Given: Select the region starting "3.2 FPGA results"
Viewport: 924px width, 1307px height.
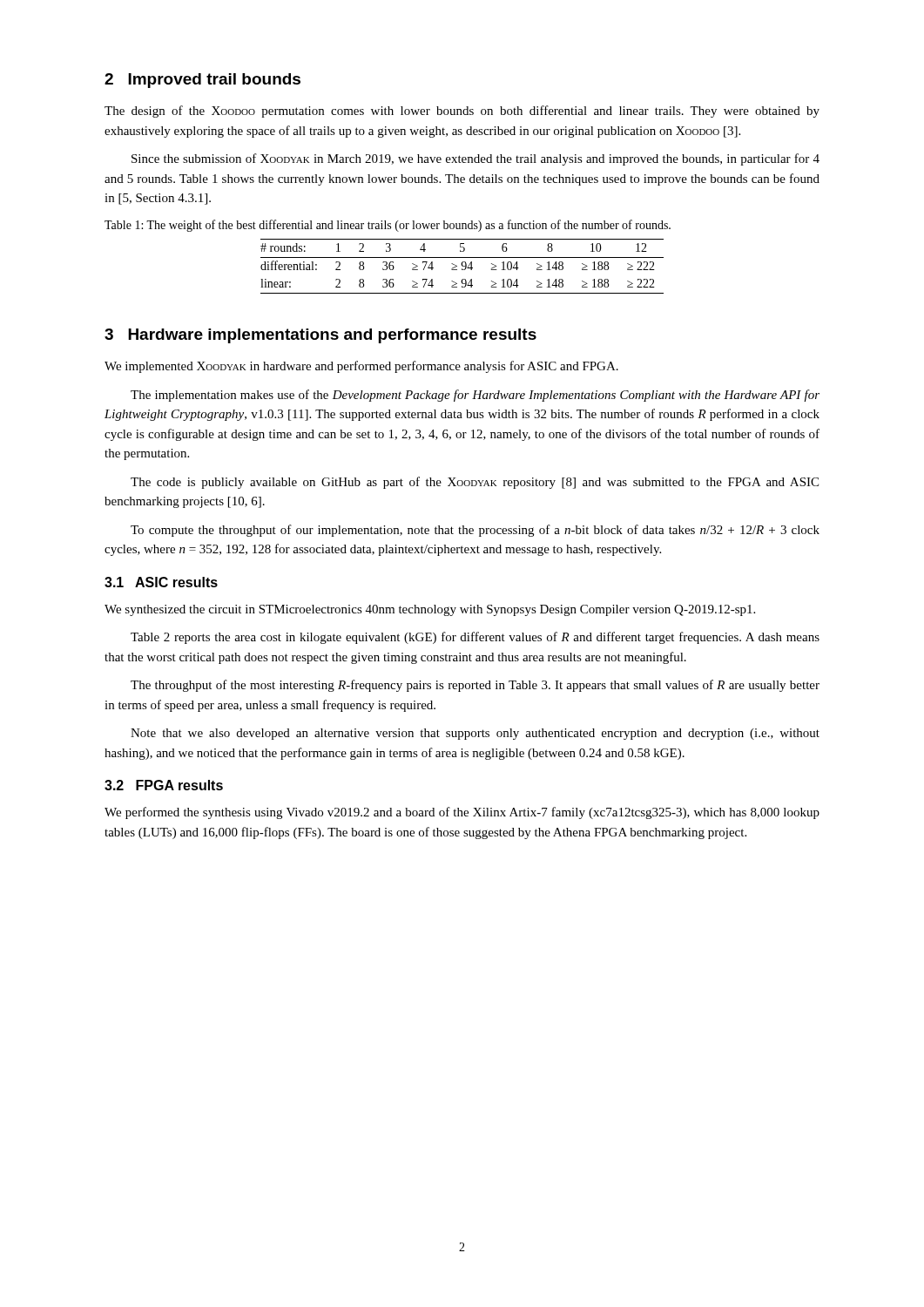Looking at the screenshot, I should click(164, 785).
